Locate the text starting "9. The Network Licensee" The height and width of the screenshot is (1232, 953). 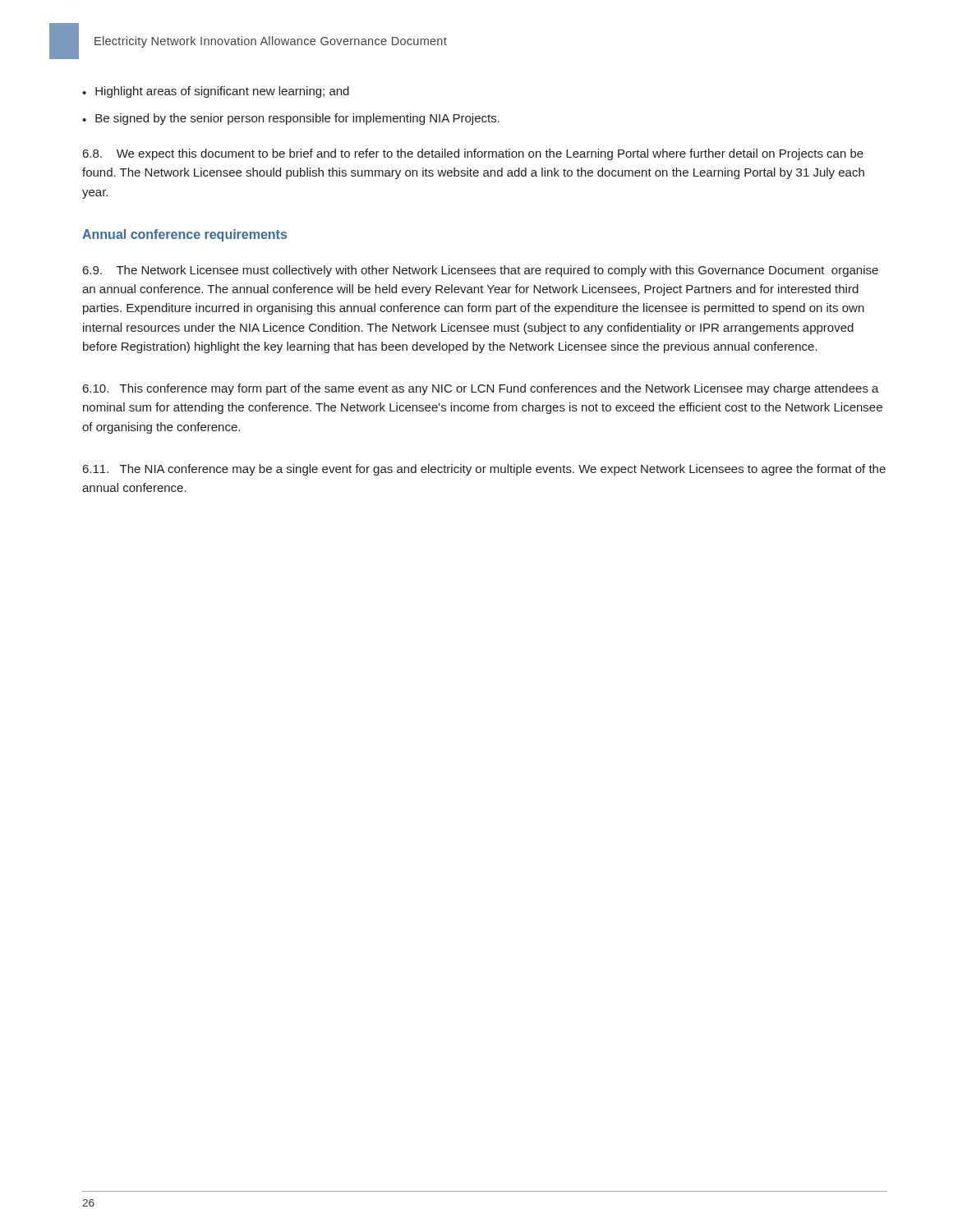pyautogui.click(x=480, y=308)
